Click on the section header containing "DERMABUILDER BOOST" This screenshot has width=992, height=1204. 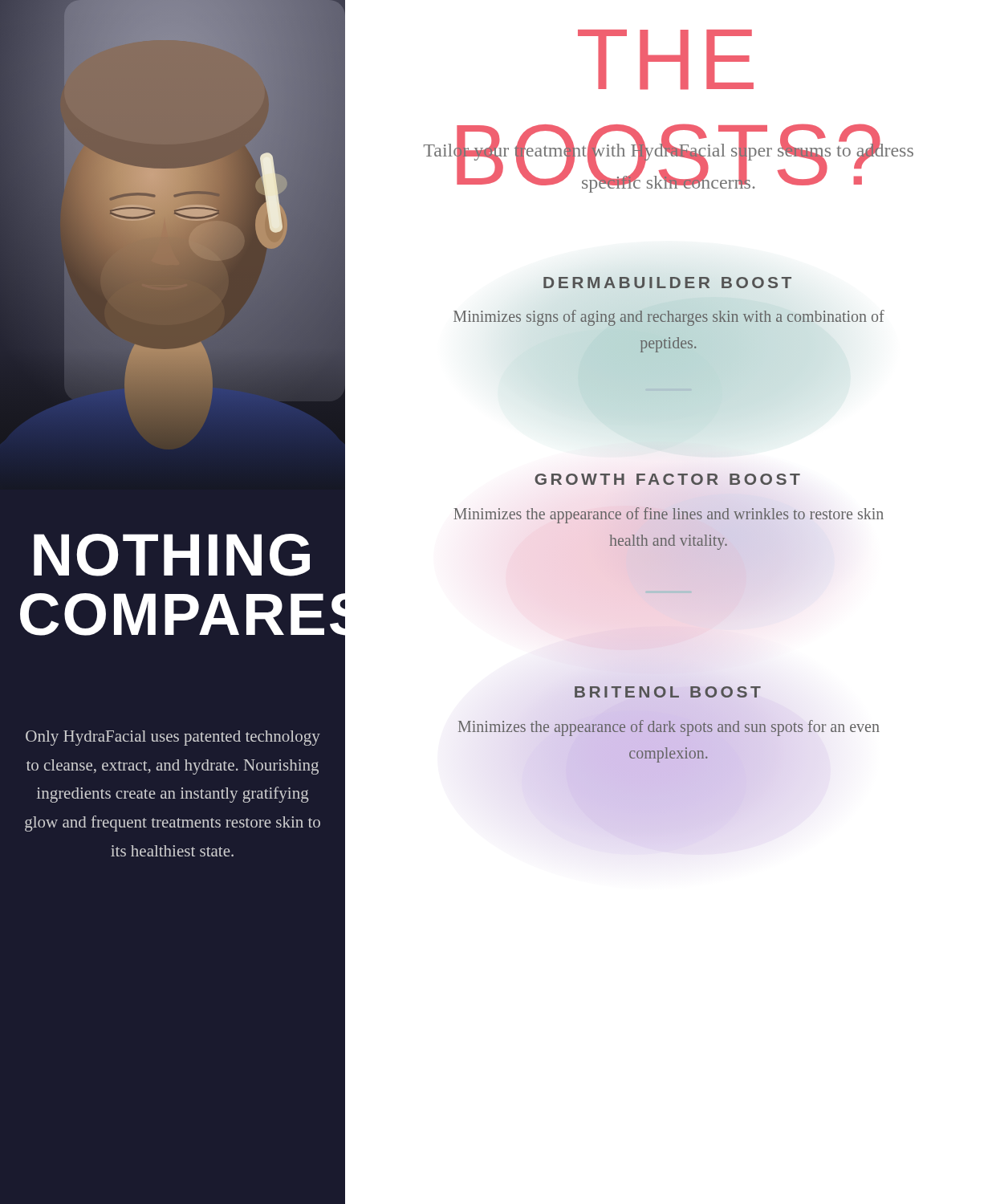click(x=669, y=282)
